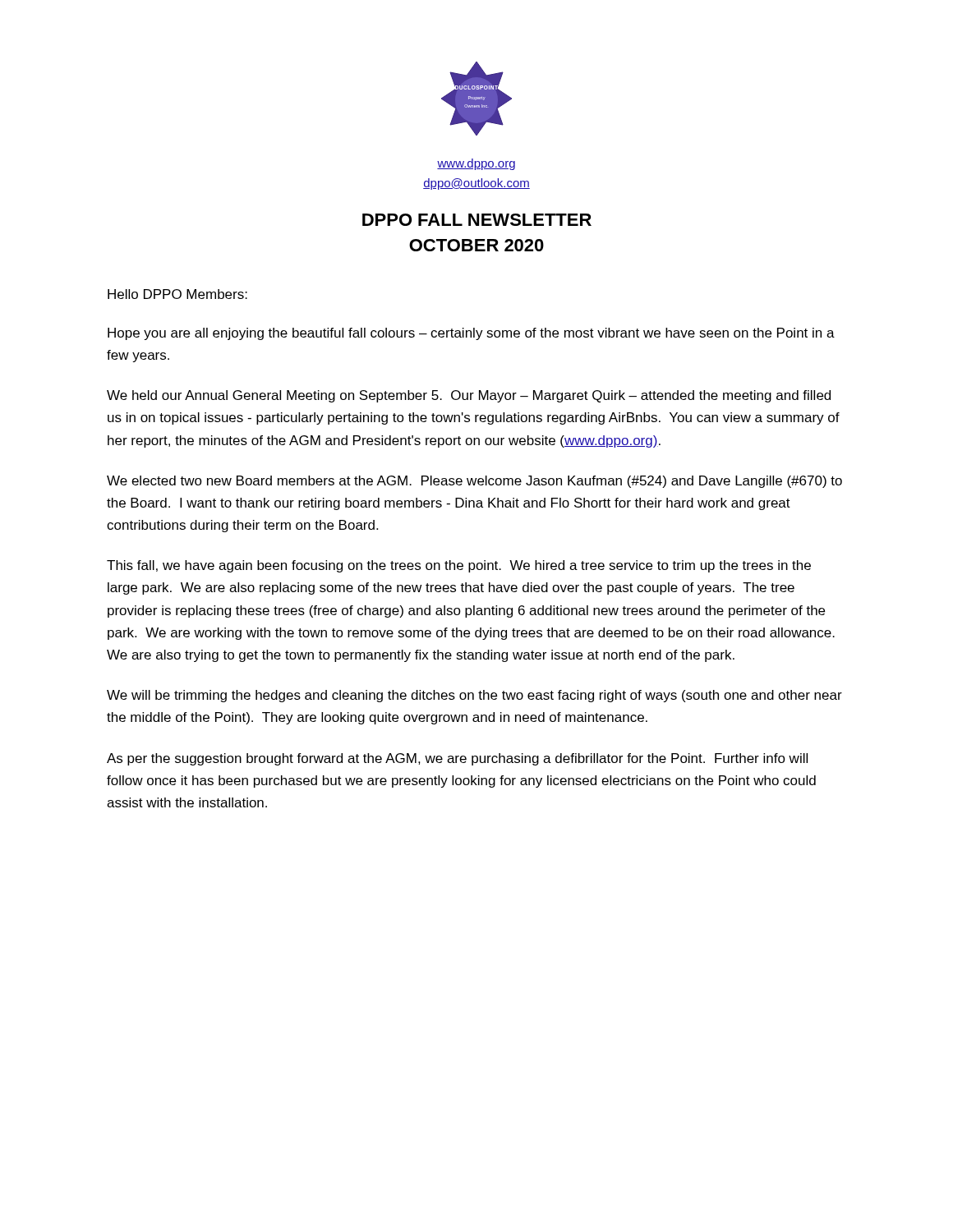Image resolution: width=953 pixels, height=1232 pixels.
Task: Locate the title containing "DPPO FALL NEWSLETTER OCTOBER 2020"
Action: tap(476, 232)
